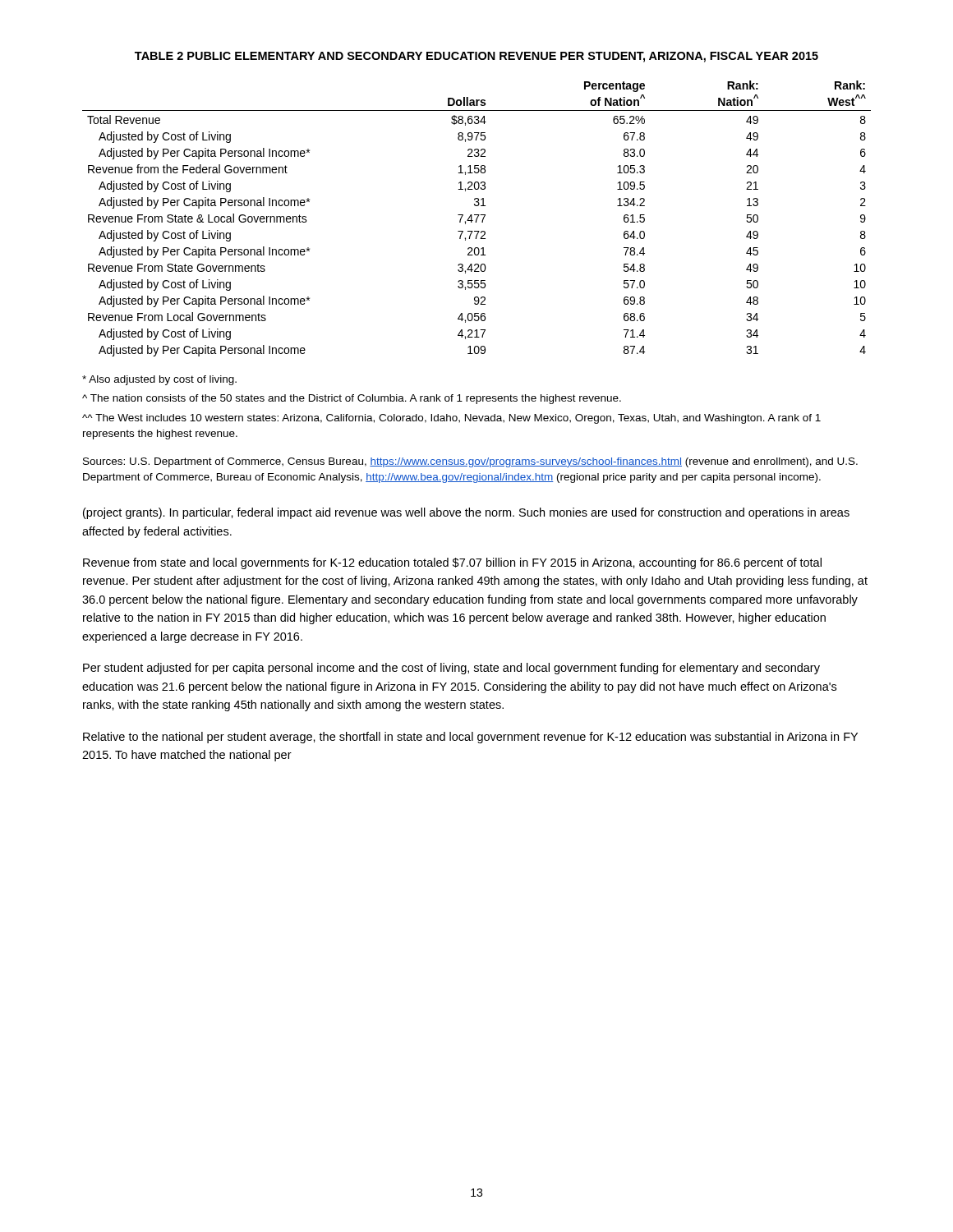953x1232 pixels.
Task: Click on the table containing "Revenue from the Federal Government"
Action: coord(476,218)
